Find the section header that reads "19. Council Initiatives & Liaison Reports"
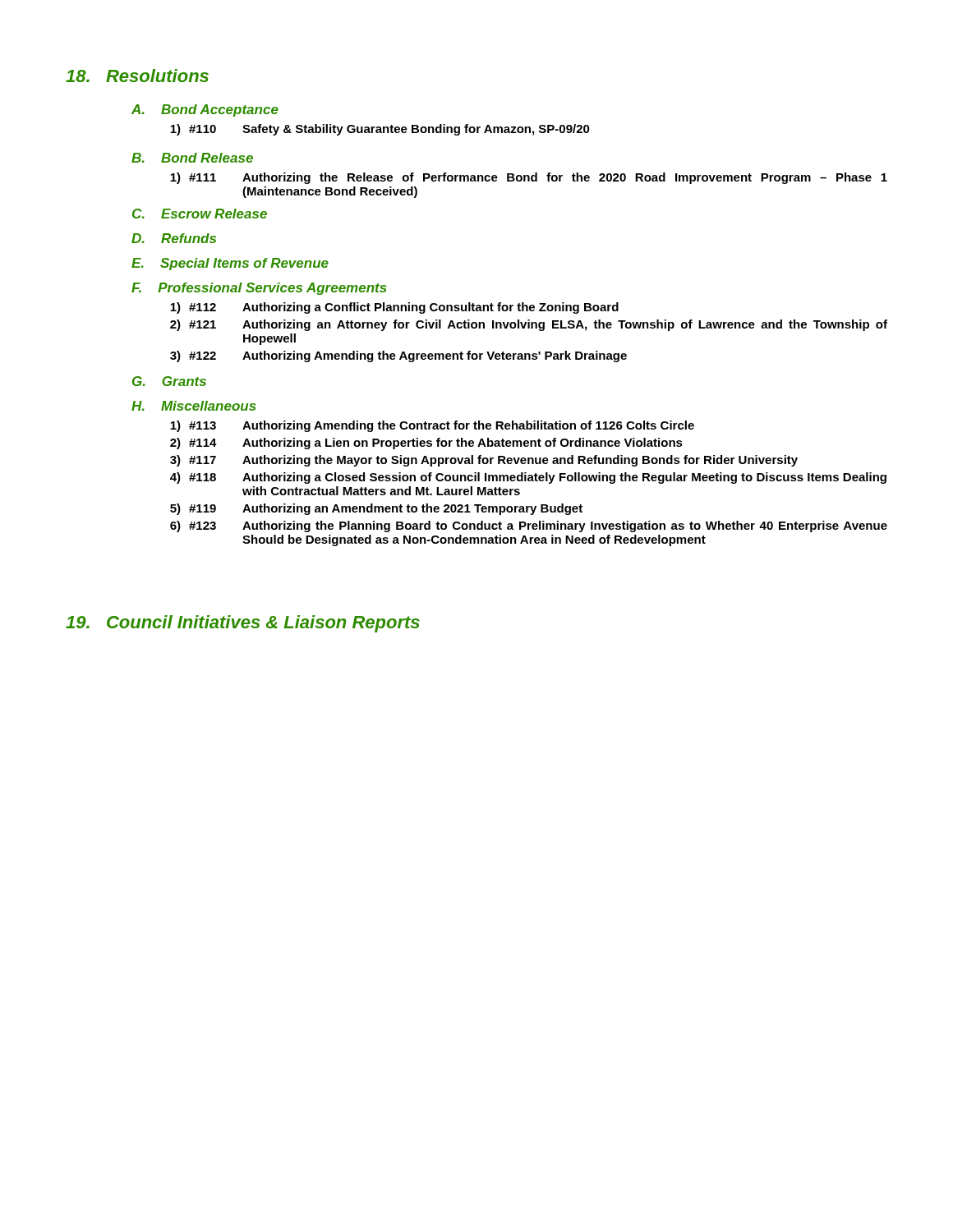The image size is (953, 1232). [243, 622]
